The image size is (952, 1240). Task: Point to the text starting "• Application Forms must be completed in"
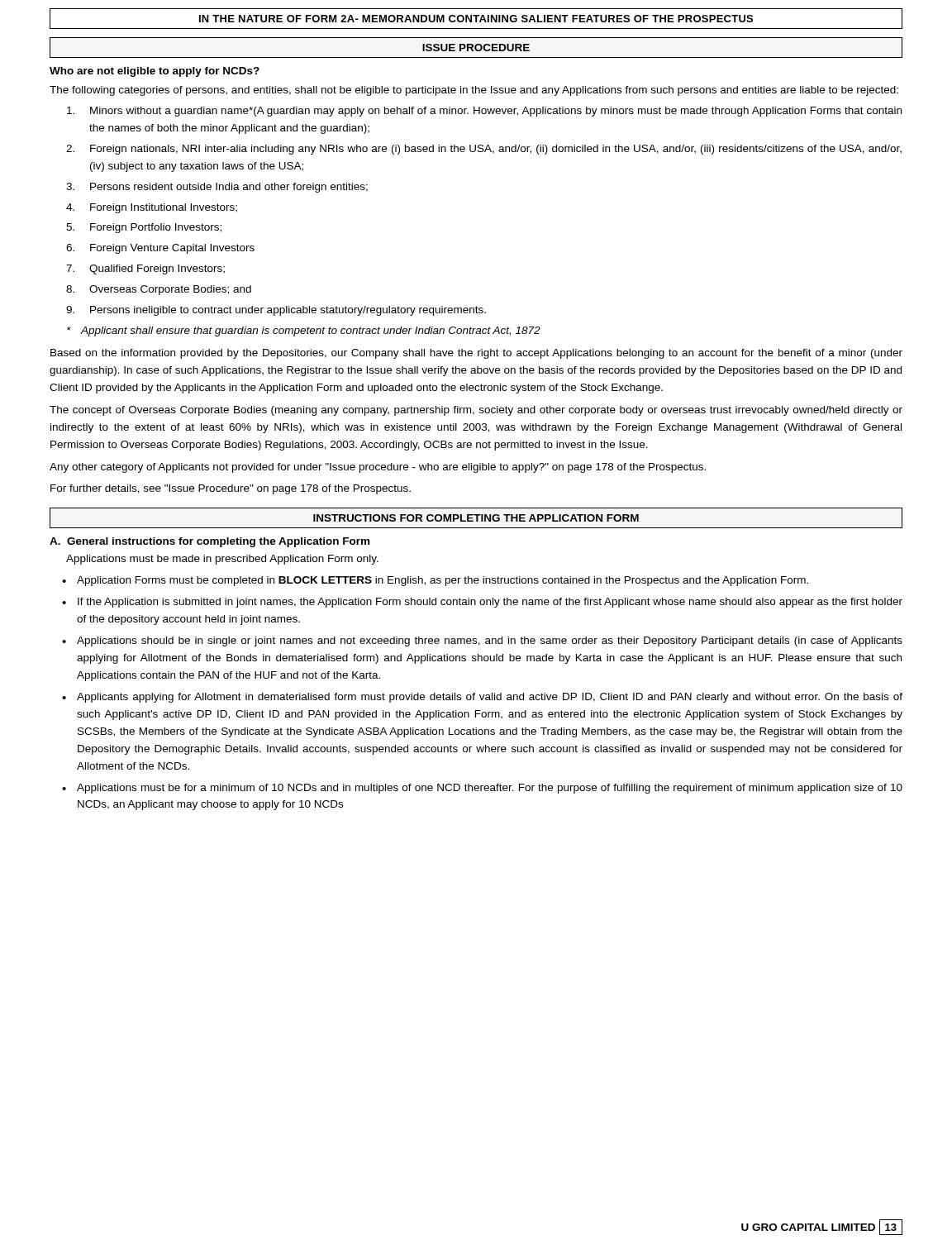click(x=436, y=581)
